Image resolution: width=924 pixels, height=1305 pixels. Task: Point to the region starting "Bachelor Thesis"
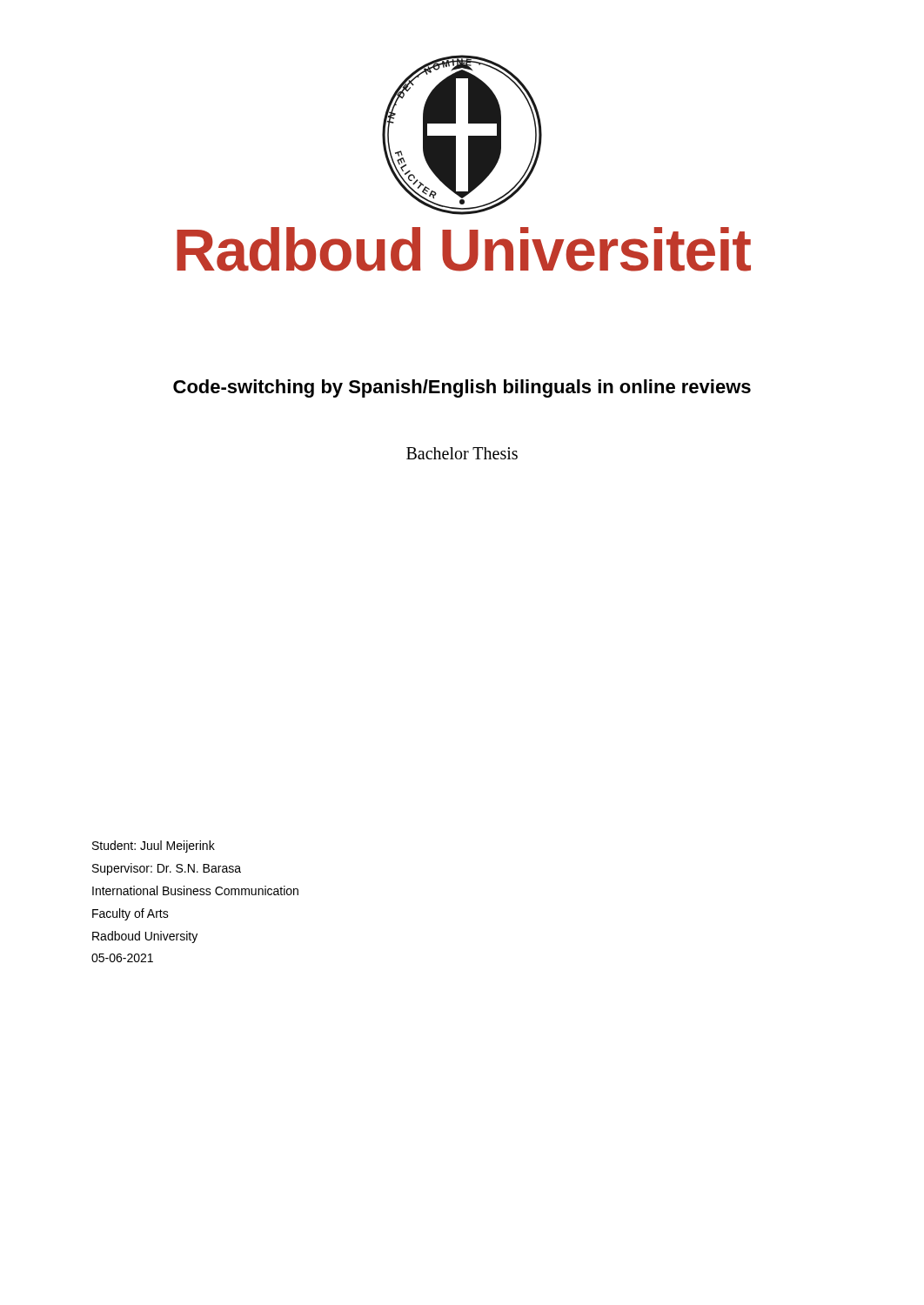pos(462,453)
